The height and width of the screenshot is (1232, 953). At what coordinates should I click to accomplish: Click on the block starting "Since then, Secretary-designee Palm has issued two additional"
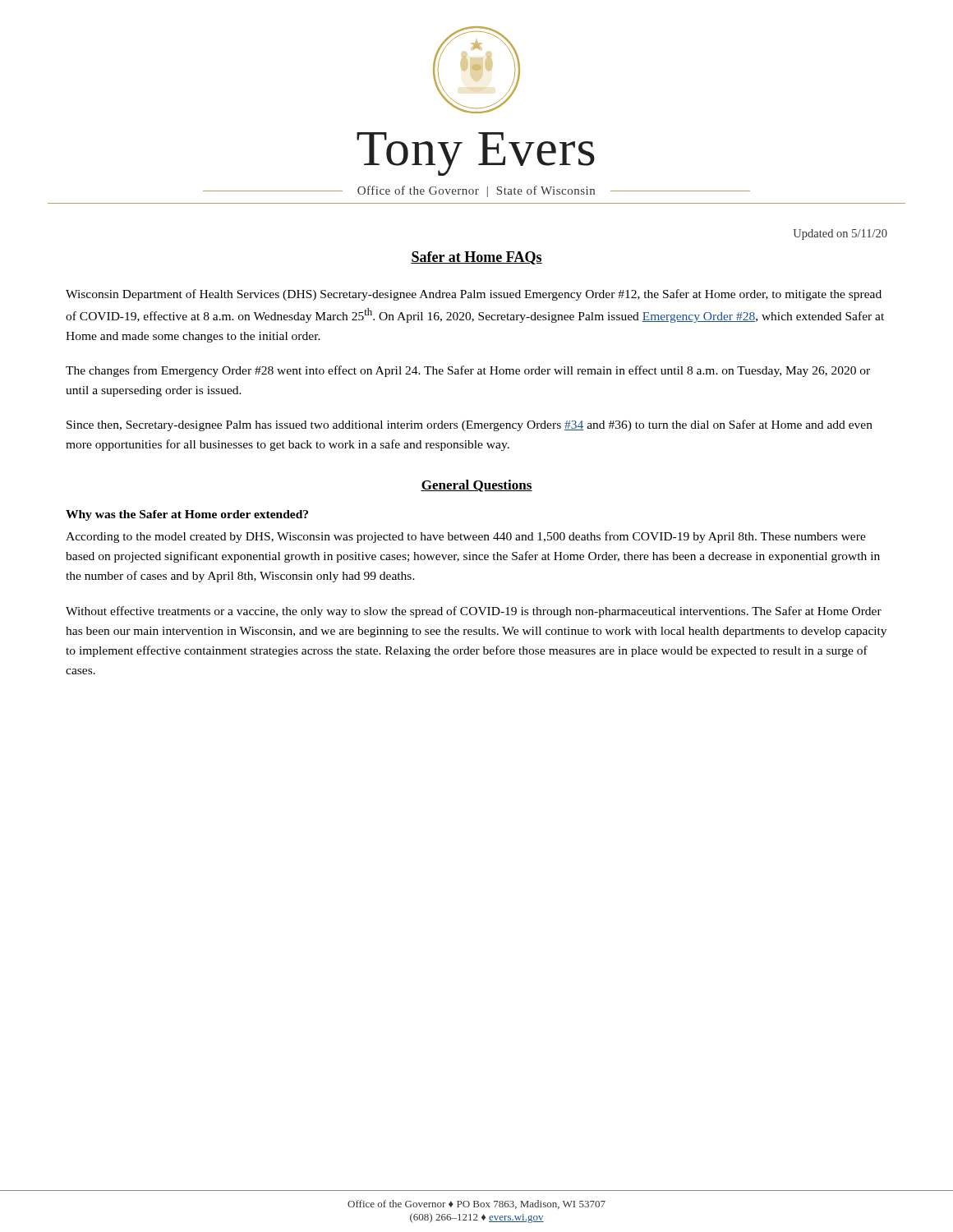[469, 434]
